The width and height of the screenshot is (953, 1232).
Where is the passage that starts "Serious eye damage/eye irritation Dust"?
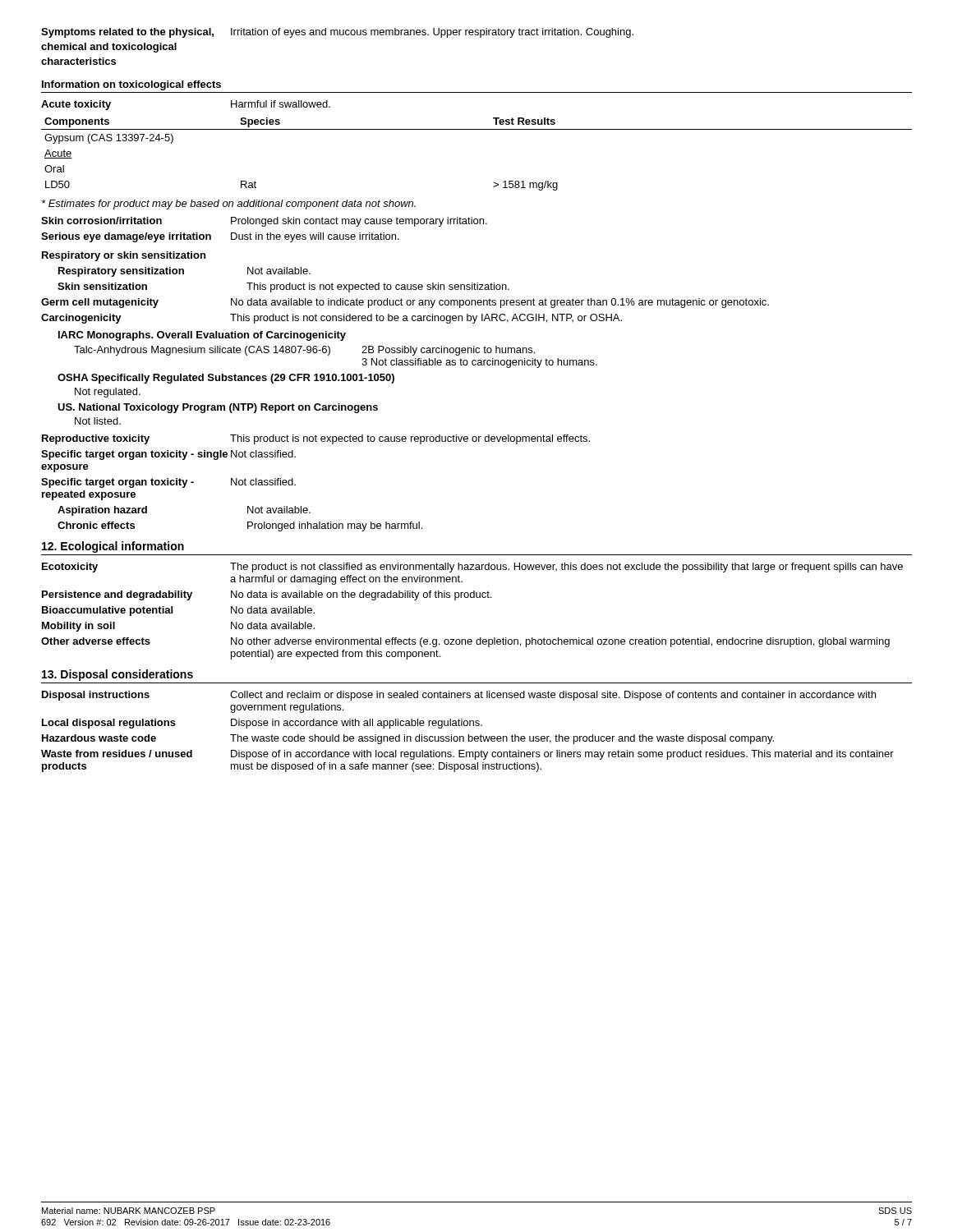[x=124, y=237]
